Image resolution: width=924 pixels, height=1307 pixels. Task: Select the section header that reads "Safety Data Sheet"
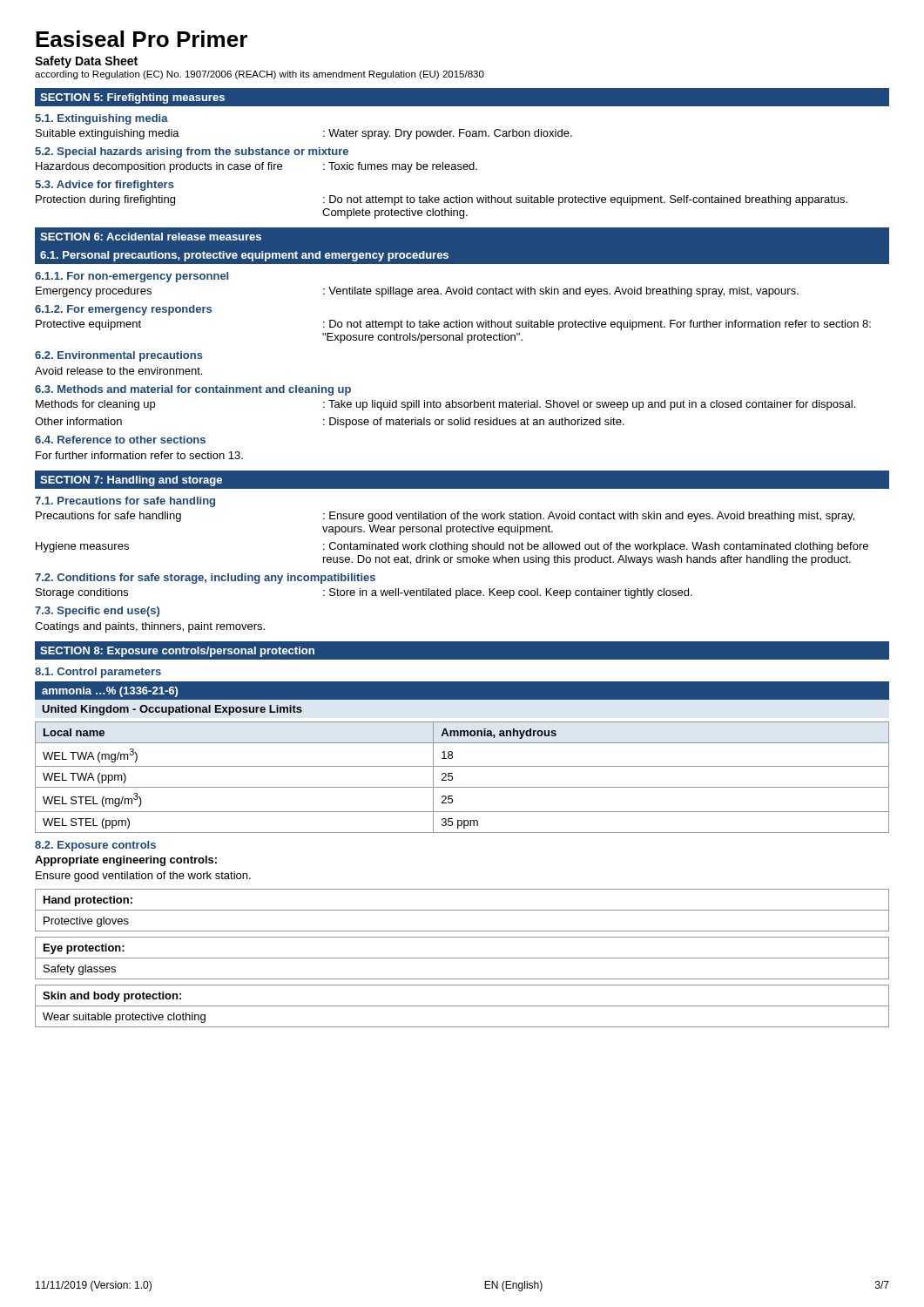point(86,61)
